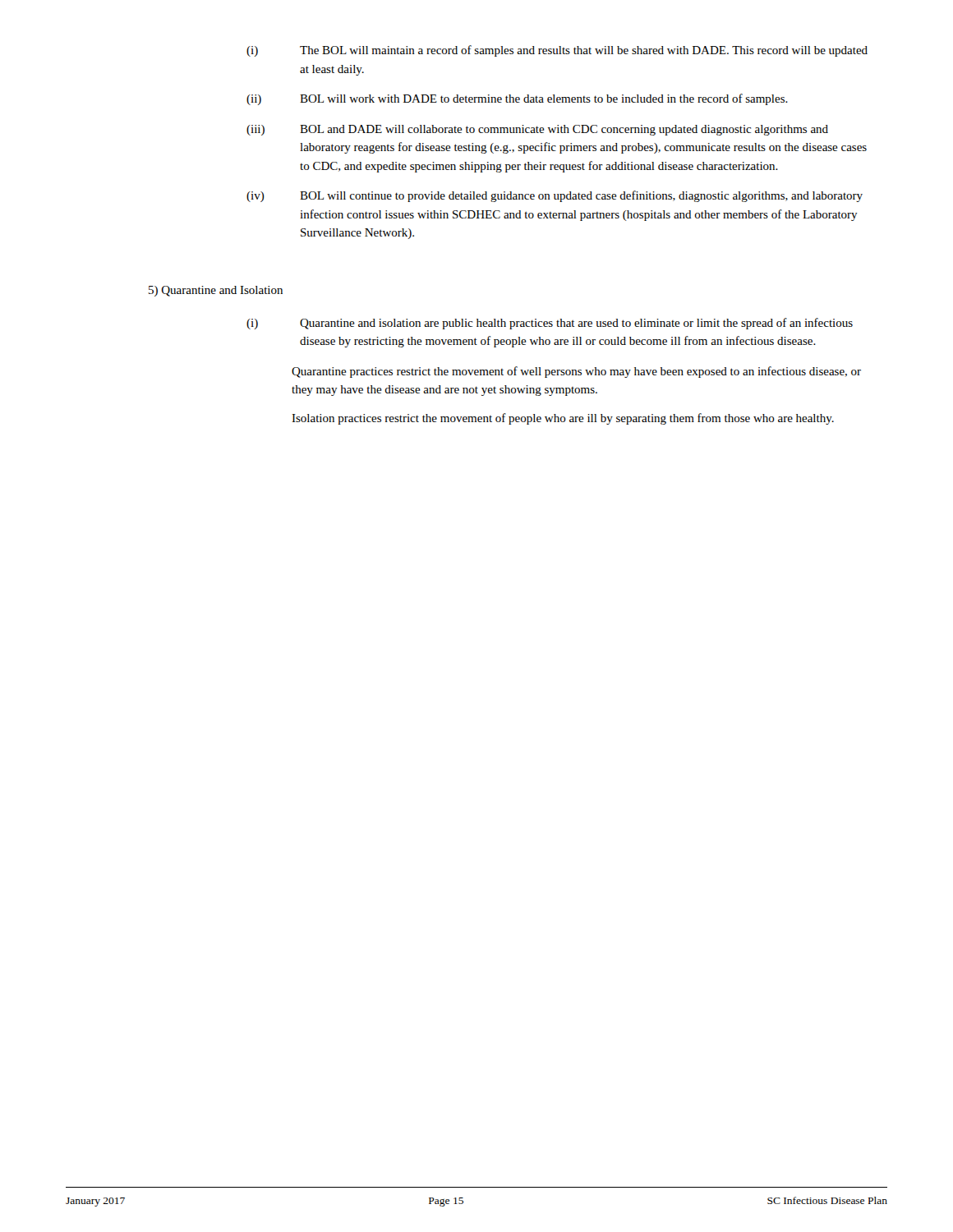Click on the list item containing "(i) Quarantine and isolation are public"
Viewport: 953px width, 1232px height.
tap(559, 332)
